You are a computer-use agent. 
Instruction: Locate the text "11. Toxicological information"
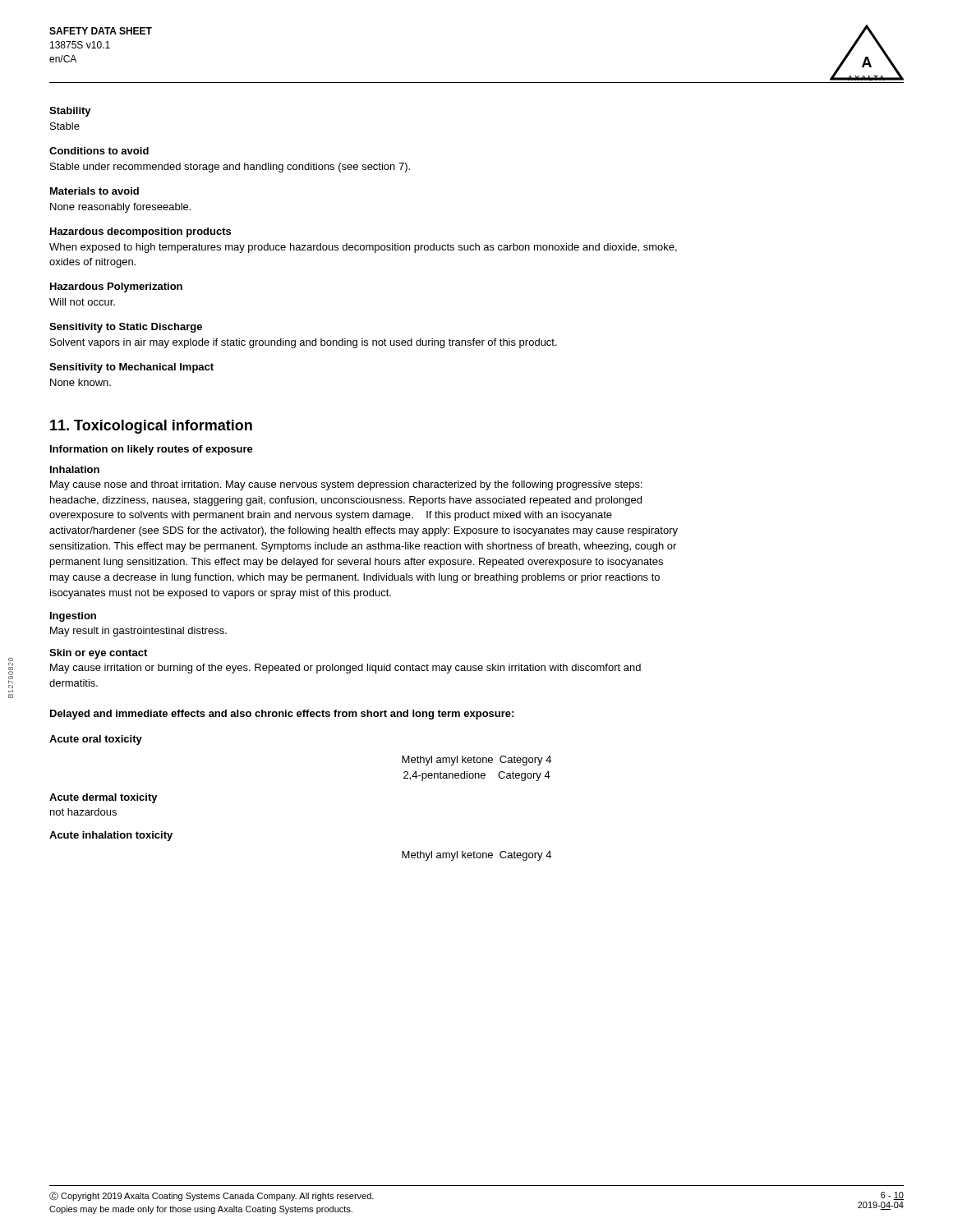[151, 425]
